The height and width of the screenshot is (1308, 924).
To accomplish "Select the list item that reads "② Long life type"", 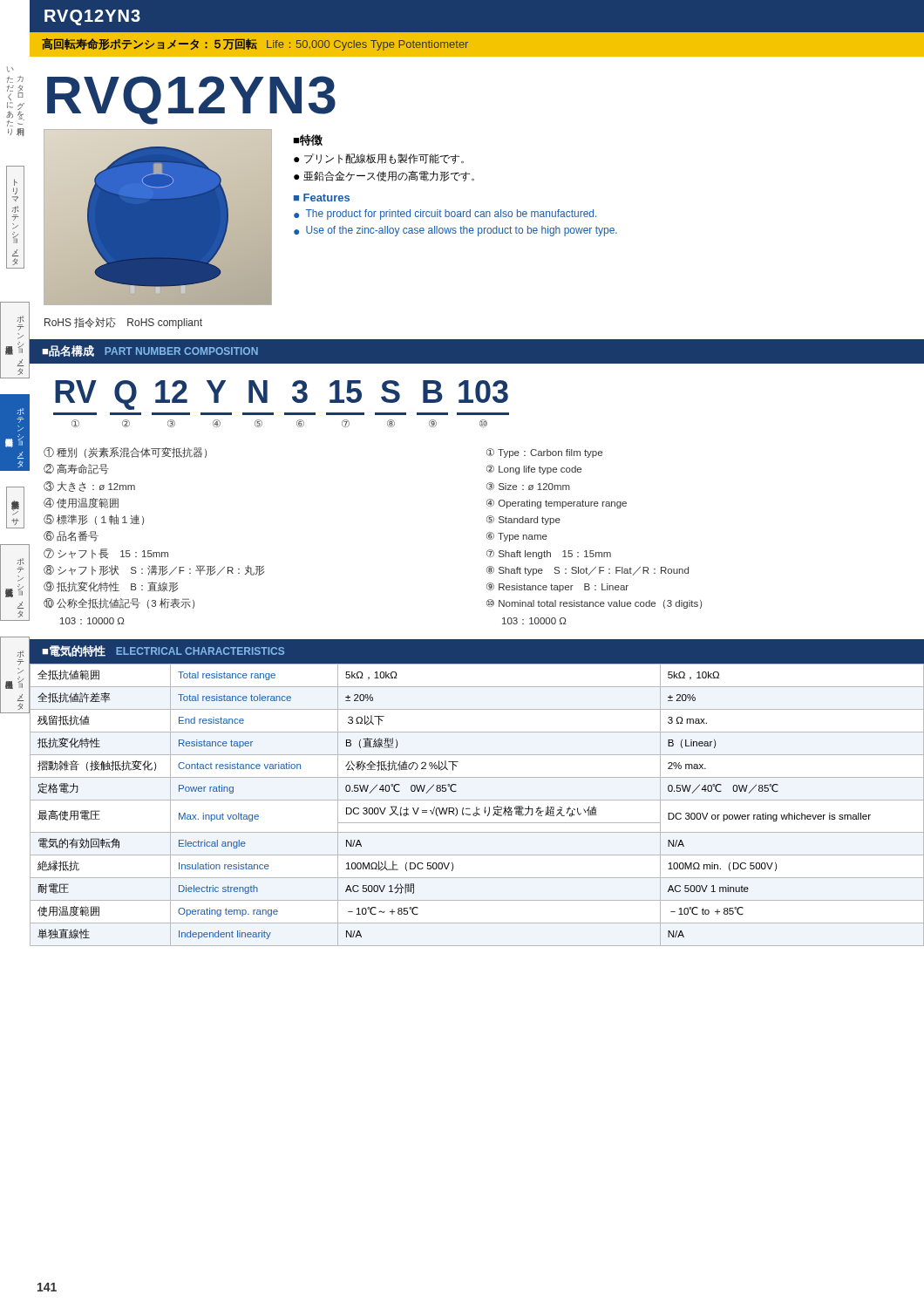I will click(534, 469).
